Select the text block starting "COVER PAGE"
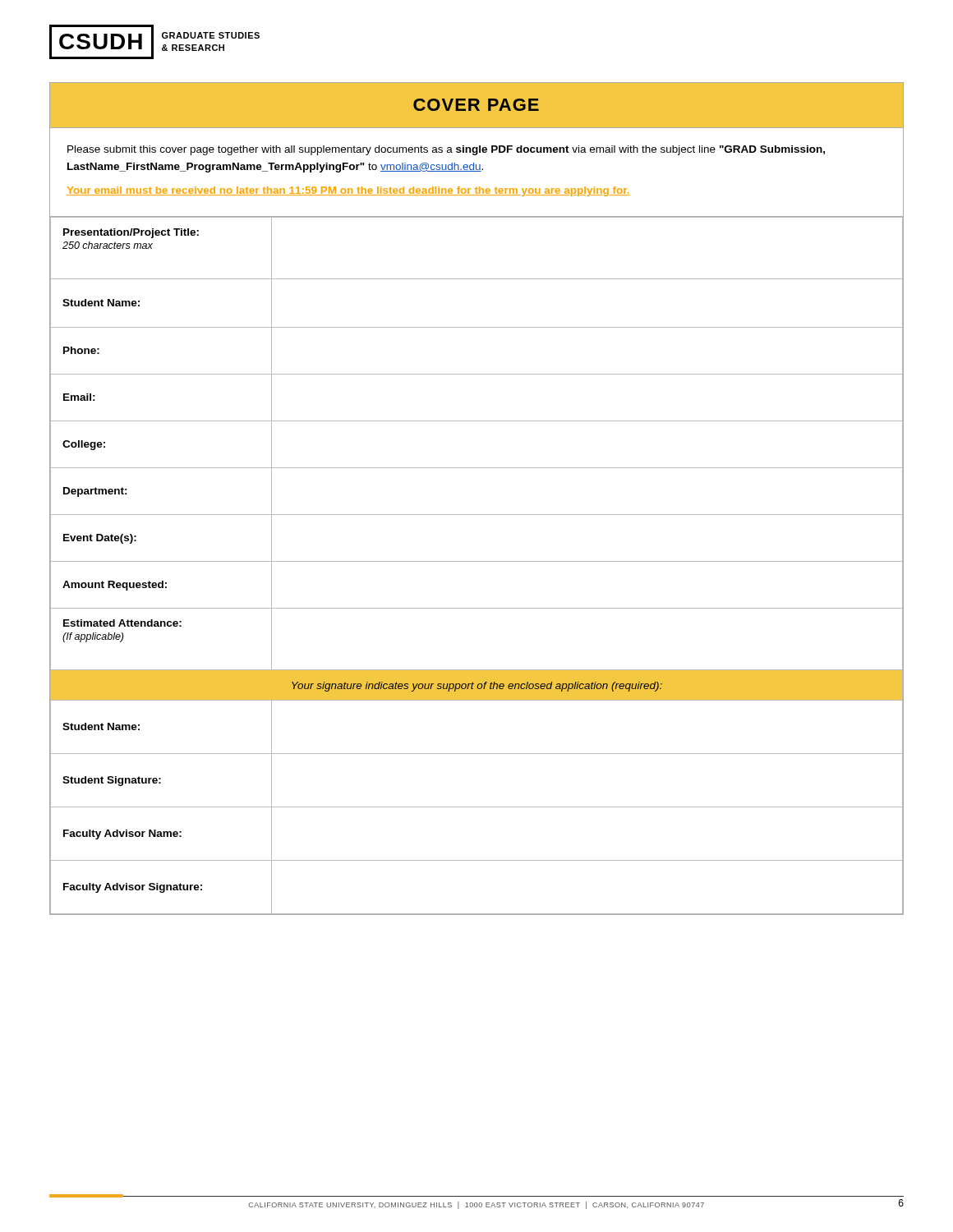953x1232 pixels. (x=476, y=105)
